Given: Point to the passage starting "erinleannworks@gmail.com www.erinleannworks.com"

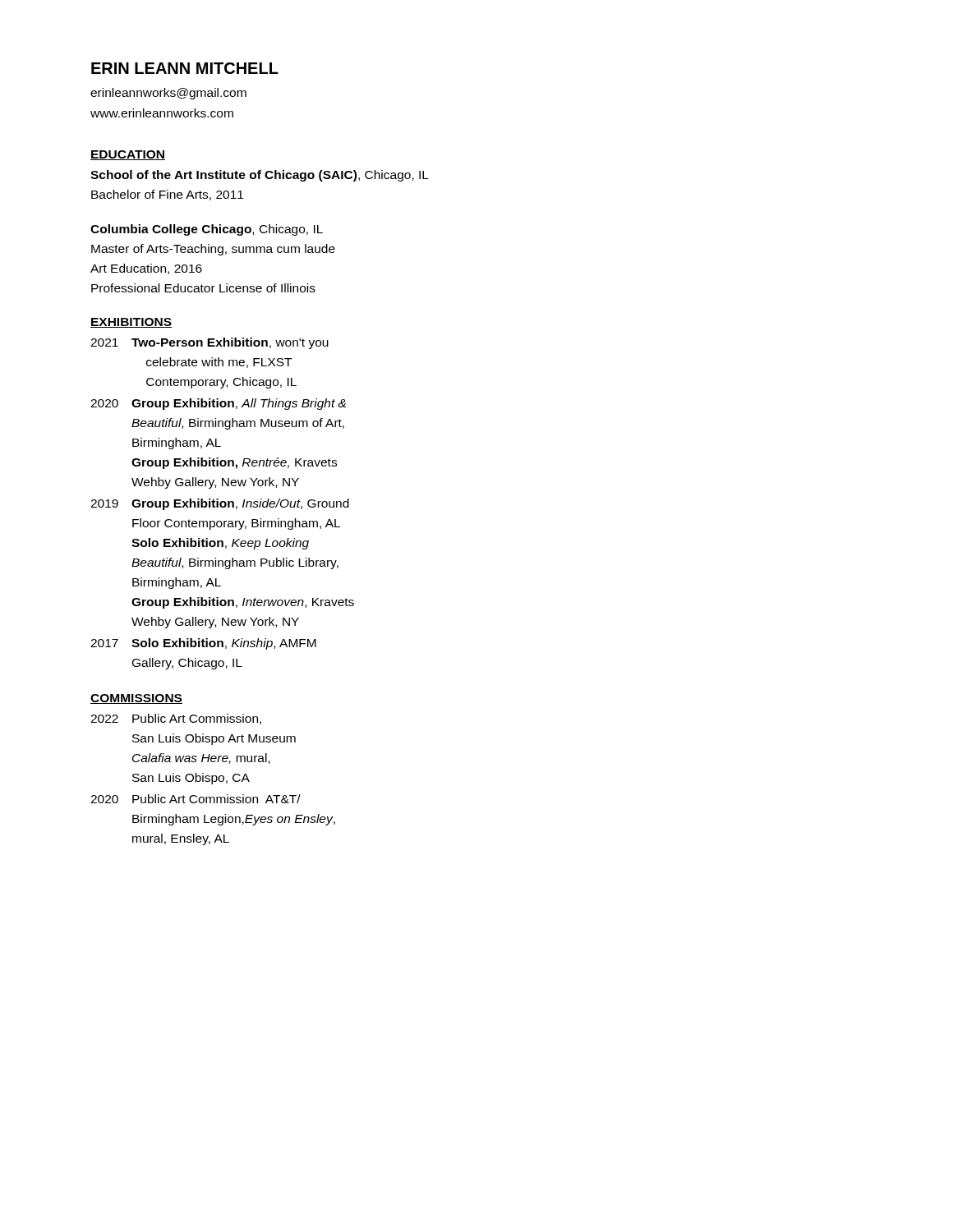Looking at the screenshot, I should (x=169, y=103).
